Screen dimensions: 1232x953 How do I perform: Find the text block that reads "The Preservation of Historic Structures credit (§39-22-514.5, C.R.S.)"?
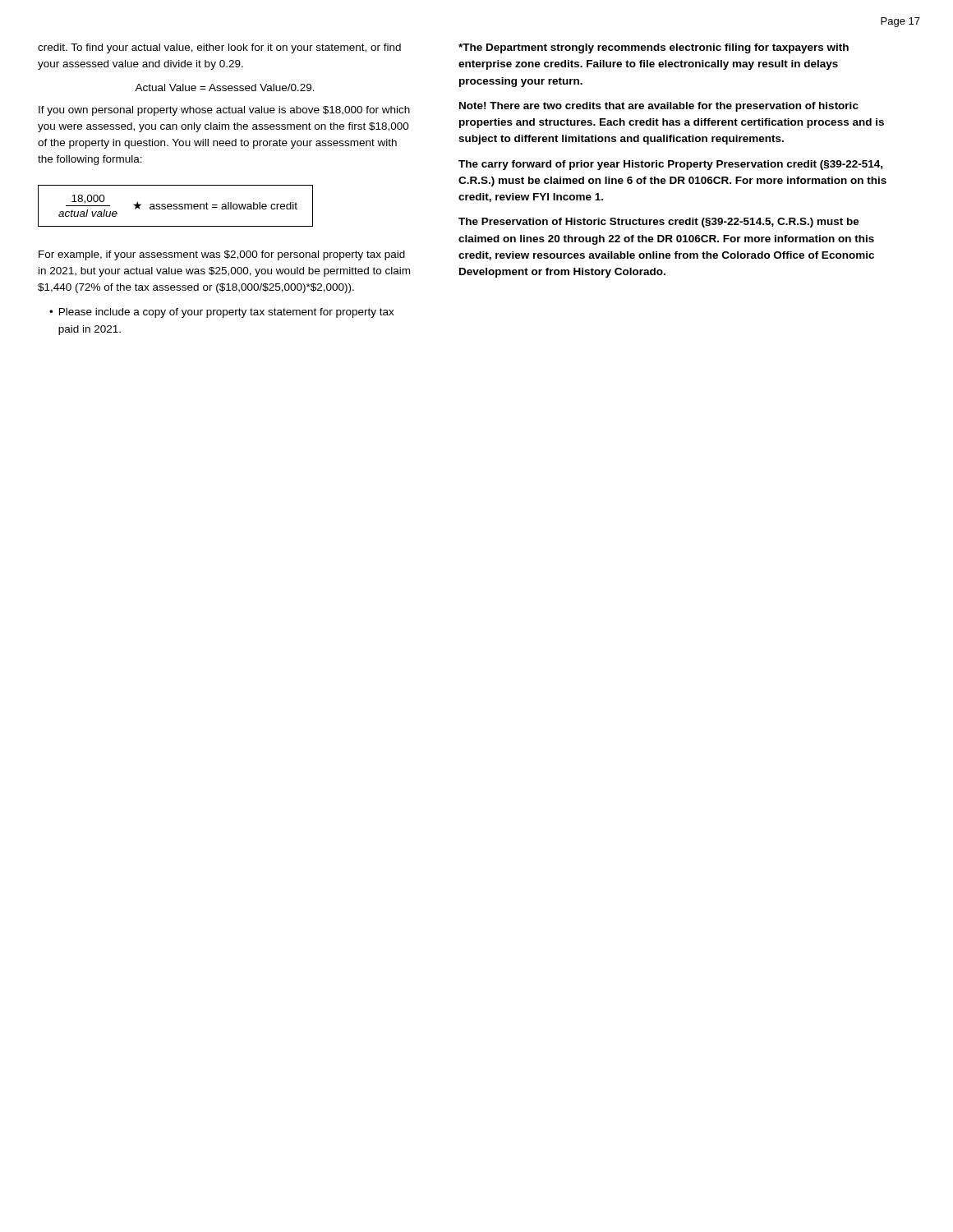tap(666, 246)
